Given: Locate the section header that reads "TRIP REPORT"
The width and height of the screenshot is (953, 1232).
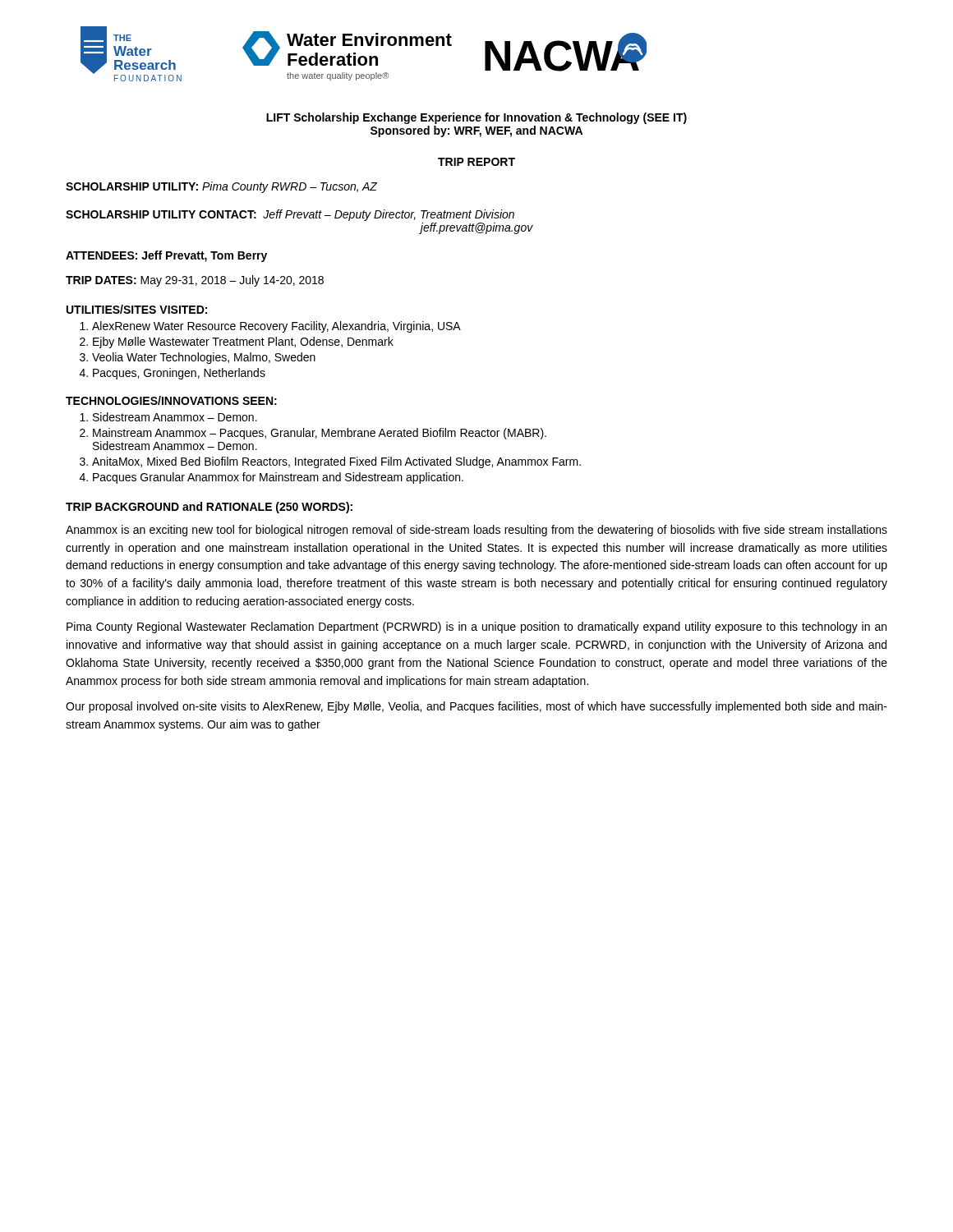Looking at the screenshot, I should click(x=476, y=162).
